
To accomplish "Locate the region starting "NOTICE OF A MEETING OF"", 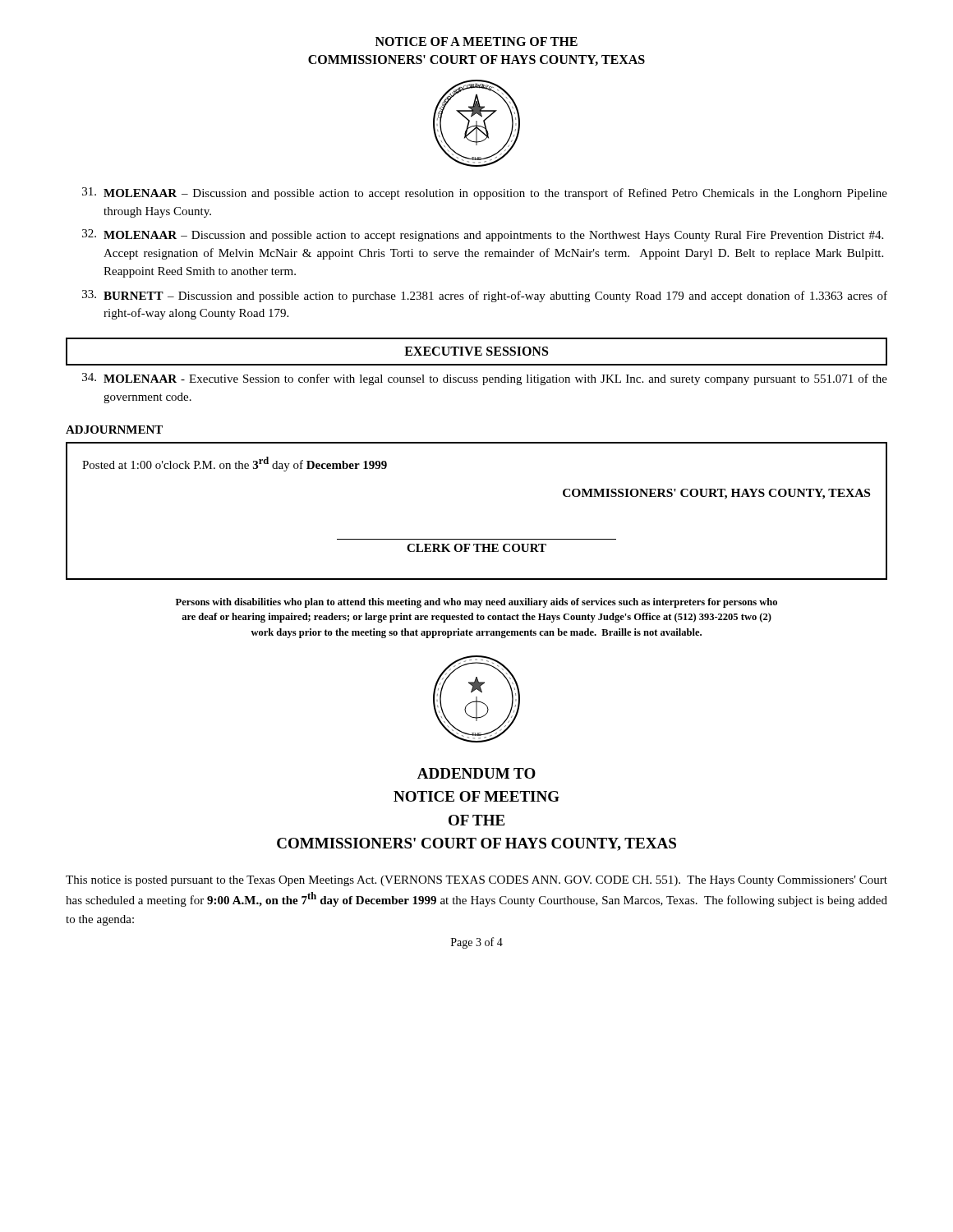I will [476, 51].
